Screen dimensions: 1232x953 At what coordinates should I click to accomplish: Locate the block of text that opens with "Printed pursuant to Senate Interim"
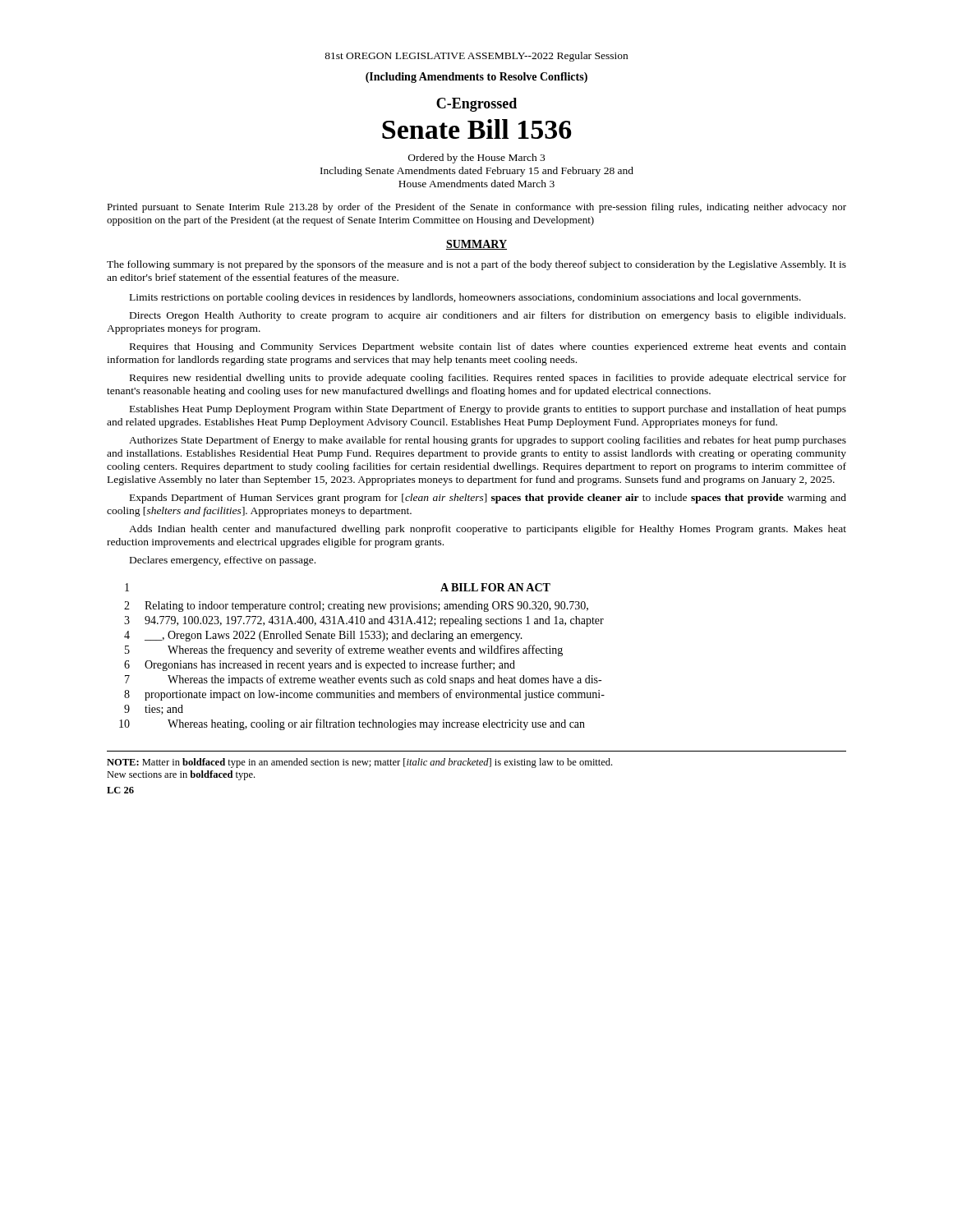[476, 213]
